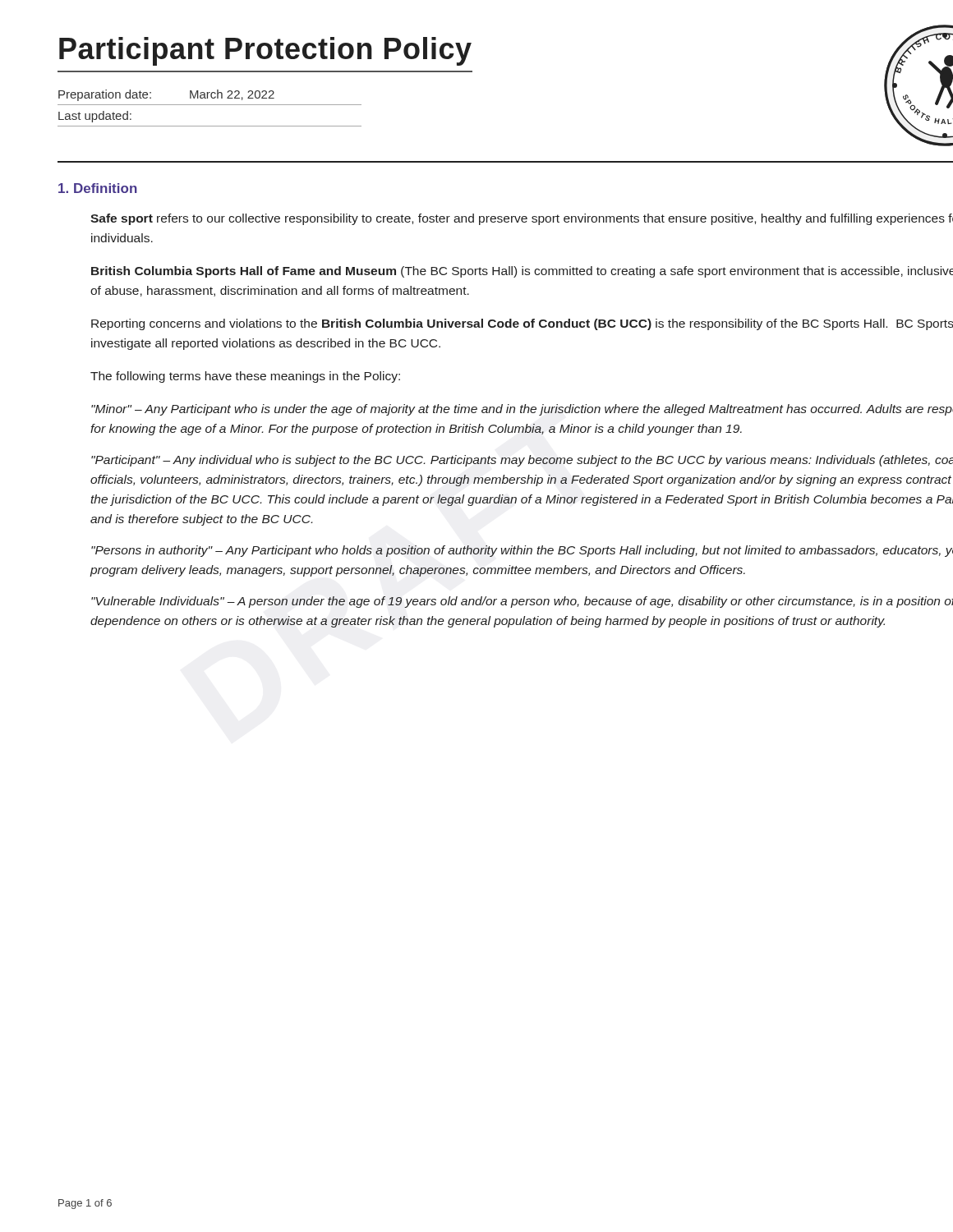
Task: Where is the passage that starts ""Persons in authority" – Any Participant who"?
Action: (522, 560)
